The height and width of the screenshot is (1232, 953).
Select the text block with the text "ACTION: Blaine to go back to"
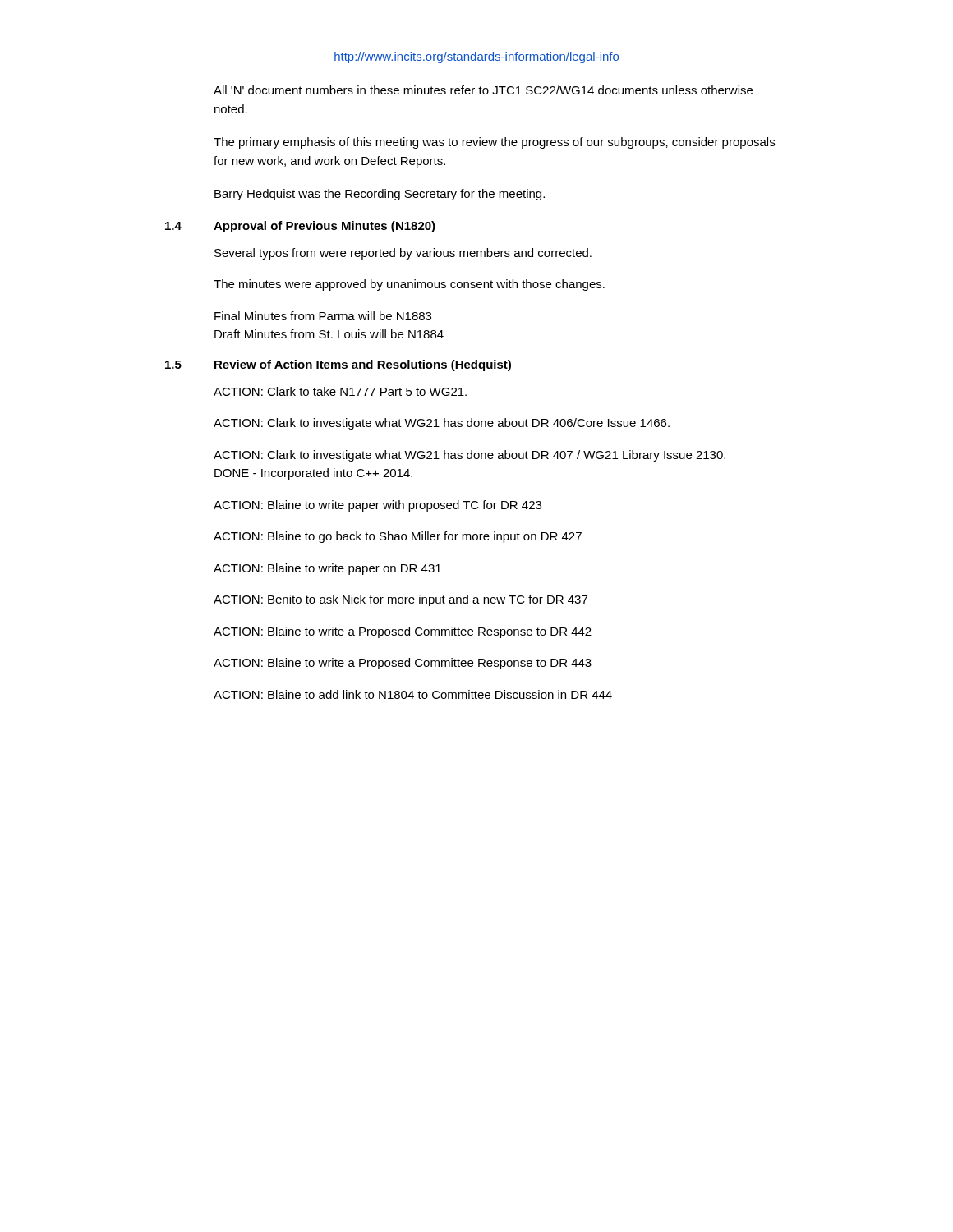(398, 536)
